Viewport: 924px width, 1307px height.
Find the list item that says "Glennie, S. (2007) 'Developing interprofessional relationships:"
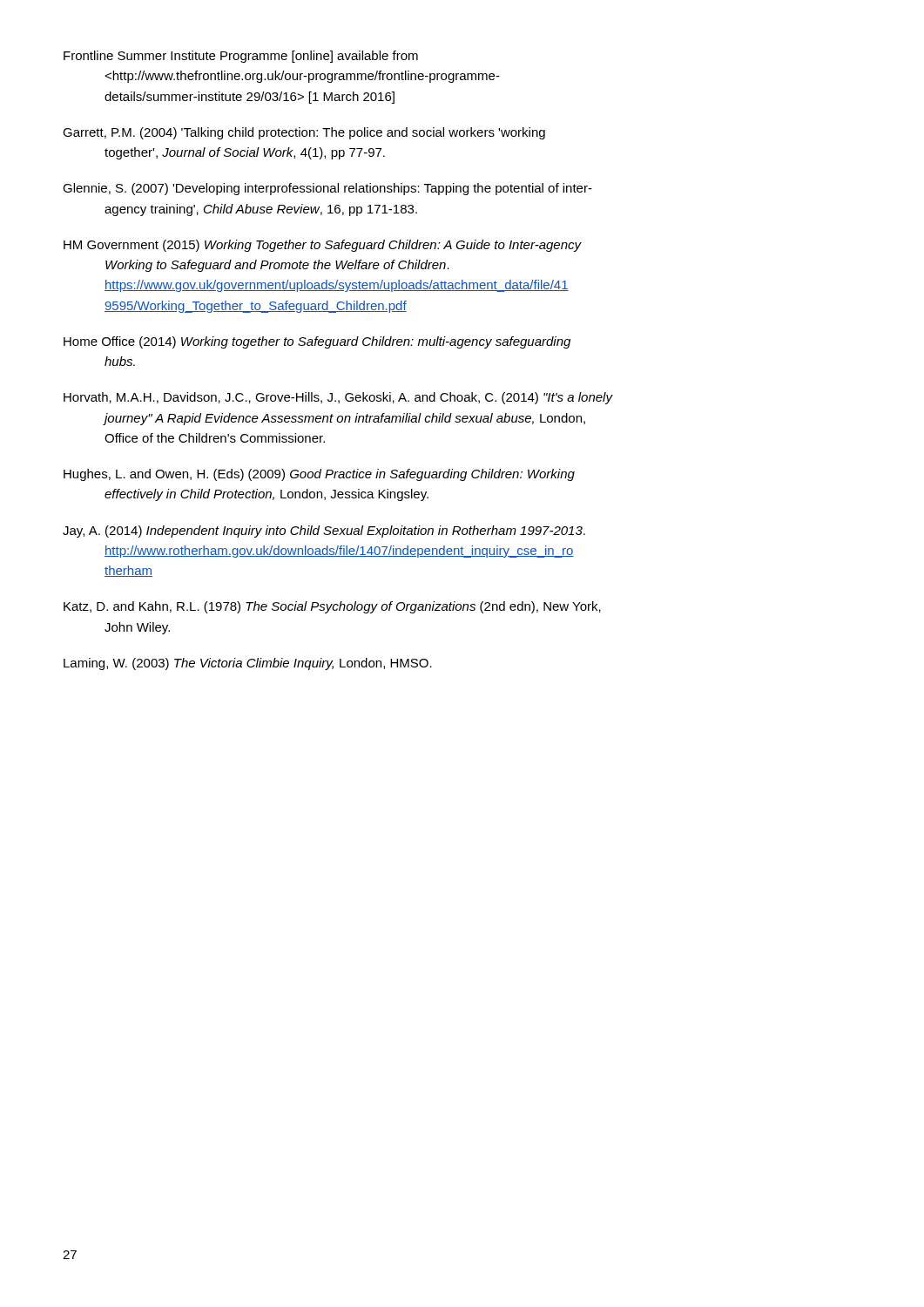pos(462,200)
